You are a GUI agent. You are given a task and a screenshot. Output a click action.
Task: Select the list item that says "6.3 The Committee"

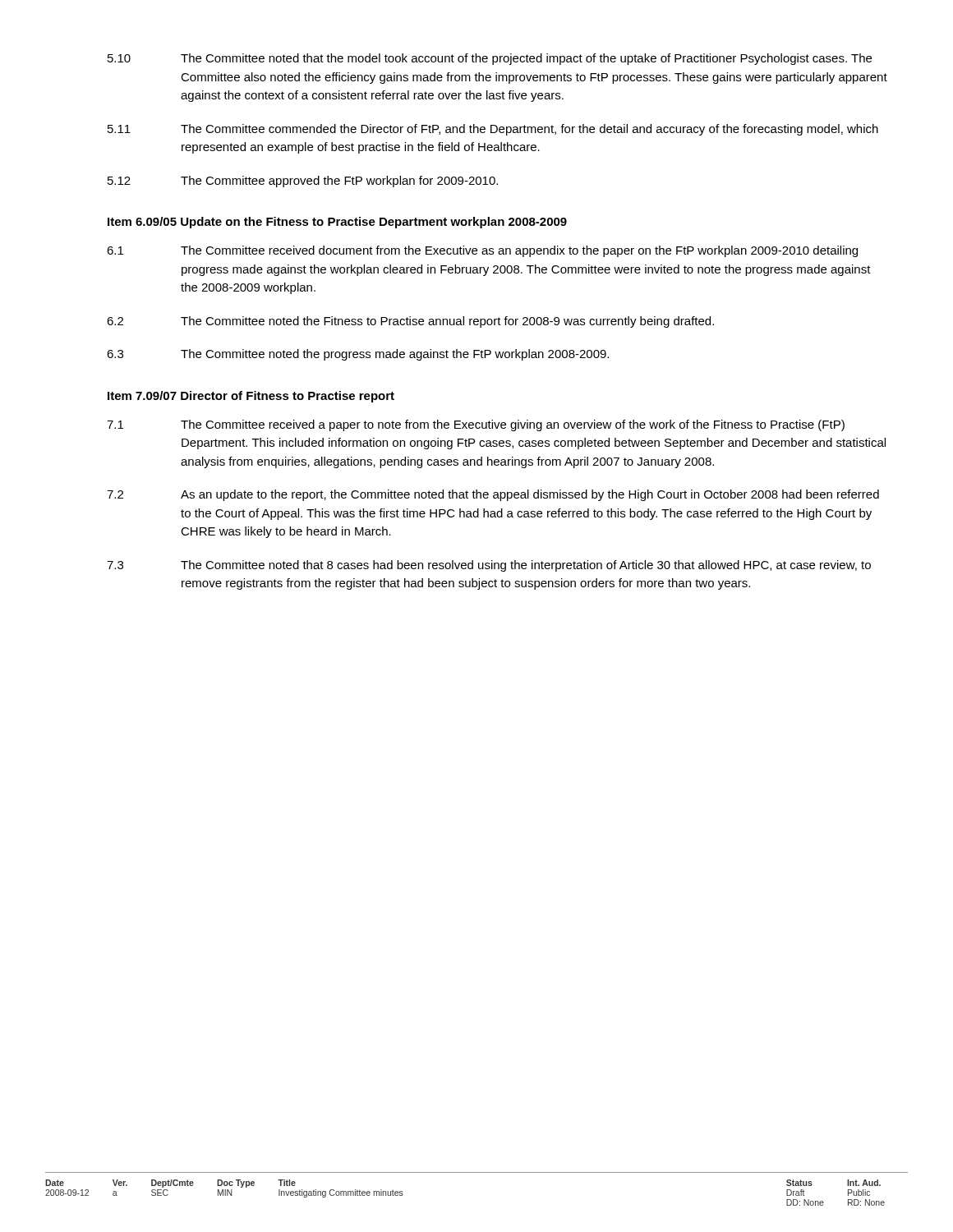pyautogui.click(x=497, y=354)
